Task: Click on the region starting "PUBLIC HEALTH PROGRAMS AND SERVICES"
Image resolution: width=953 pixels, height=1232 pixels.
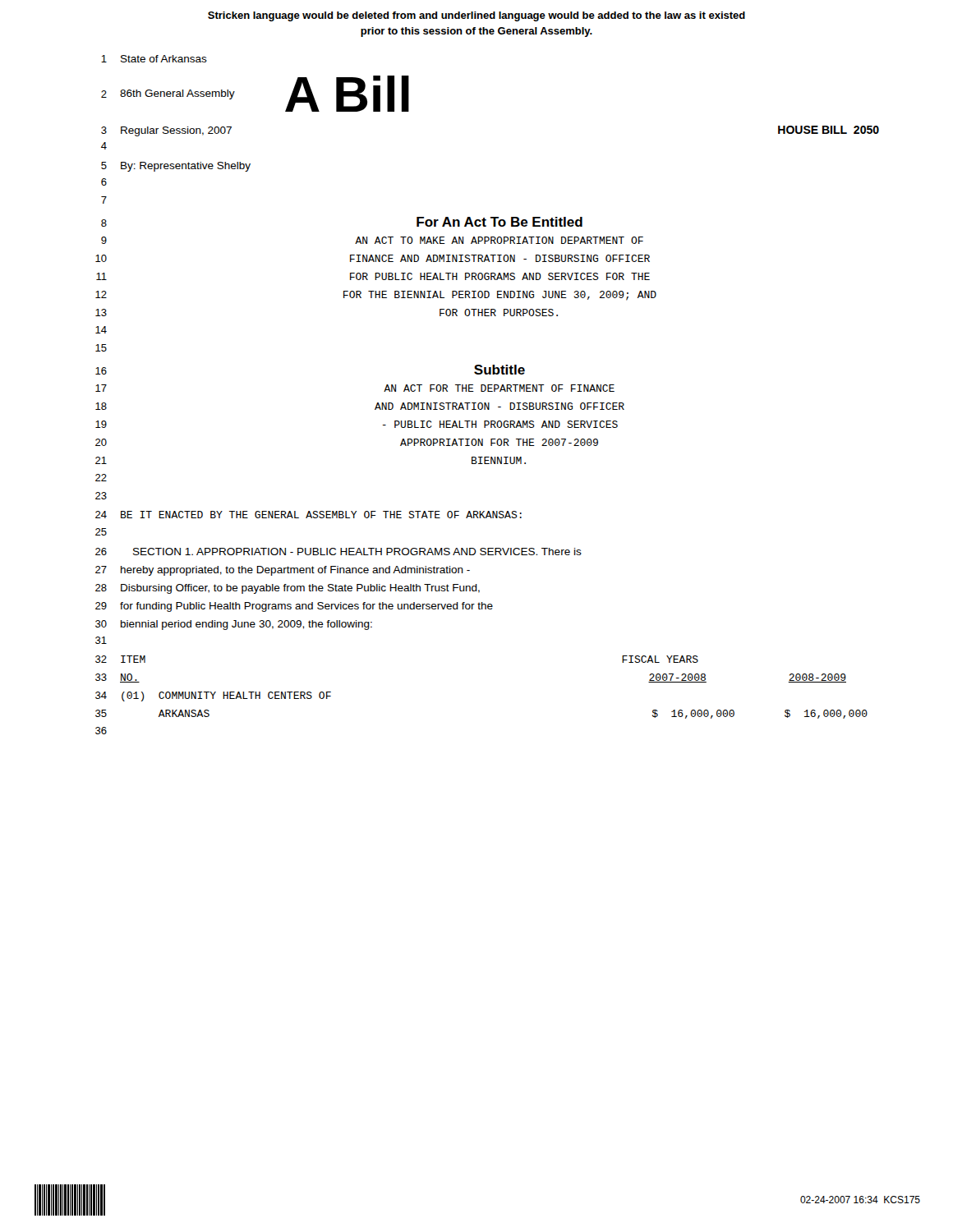Action: (500, 425)
